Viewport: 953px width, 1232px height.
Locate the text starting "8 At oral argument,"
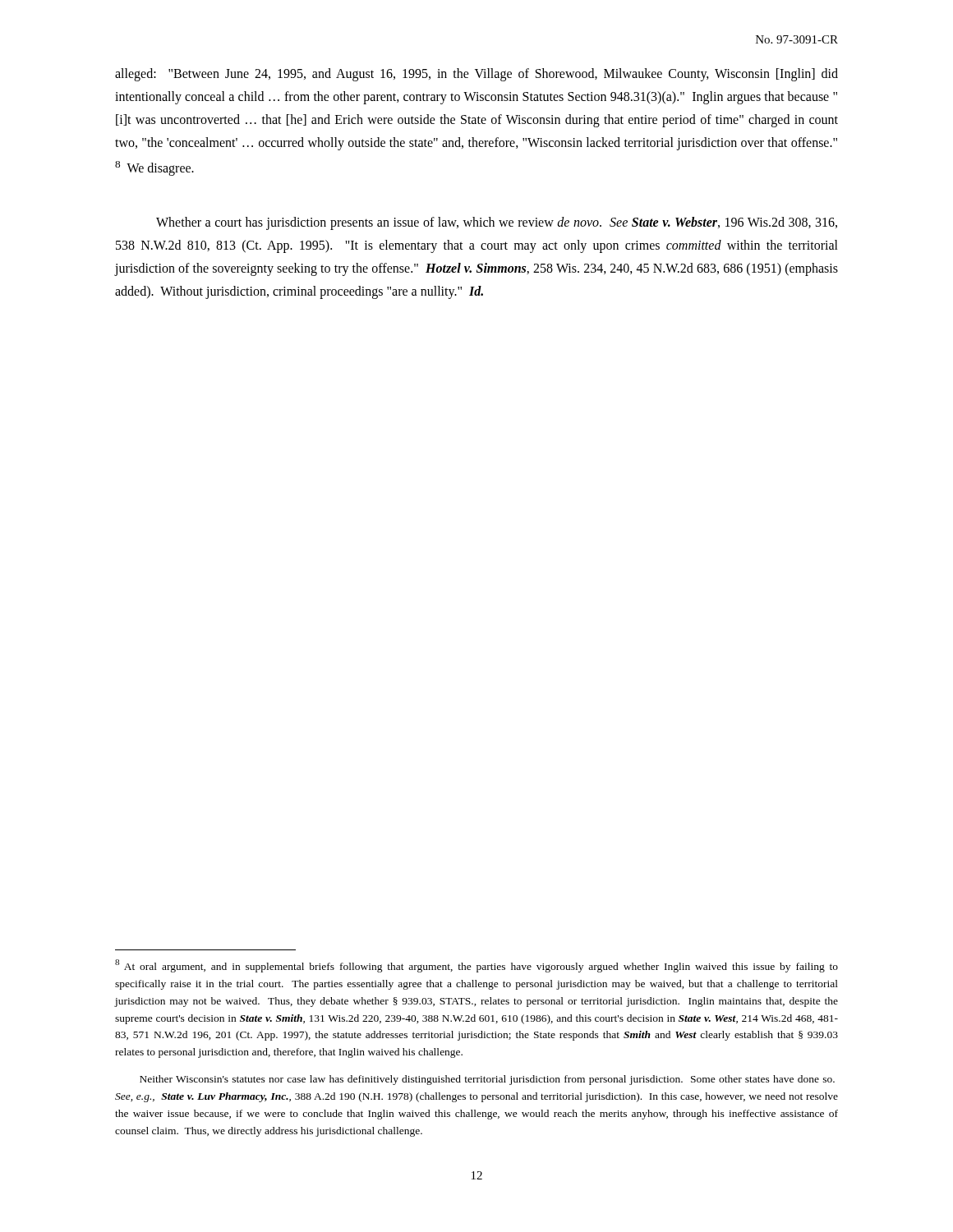coord(476,1008)
